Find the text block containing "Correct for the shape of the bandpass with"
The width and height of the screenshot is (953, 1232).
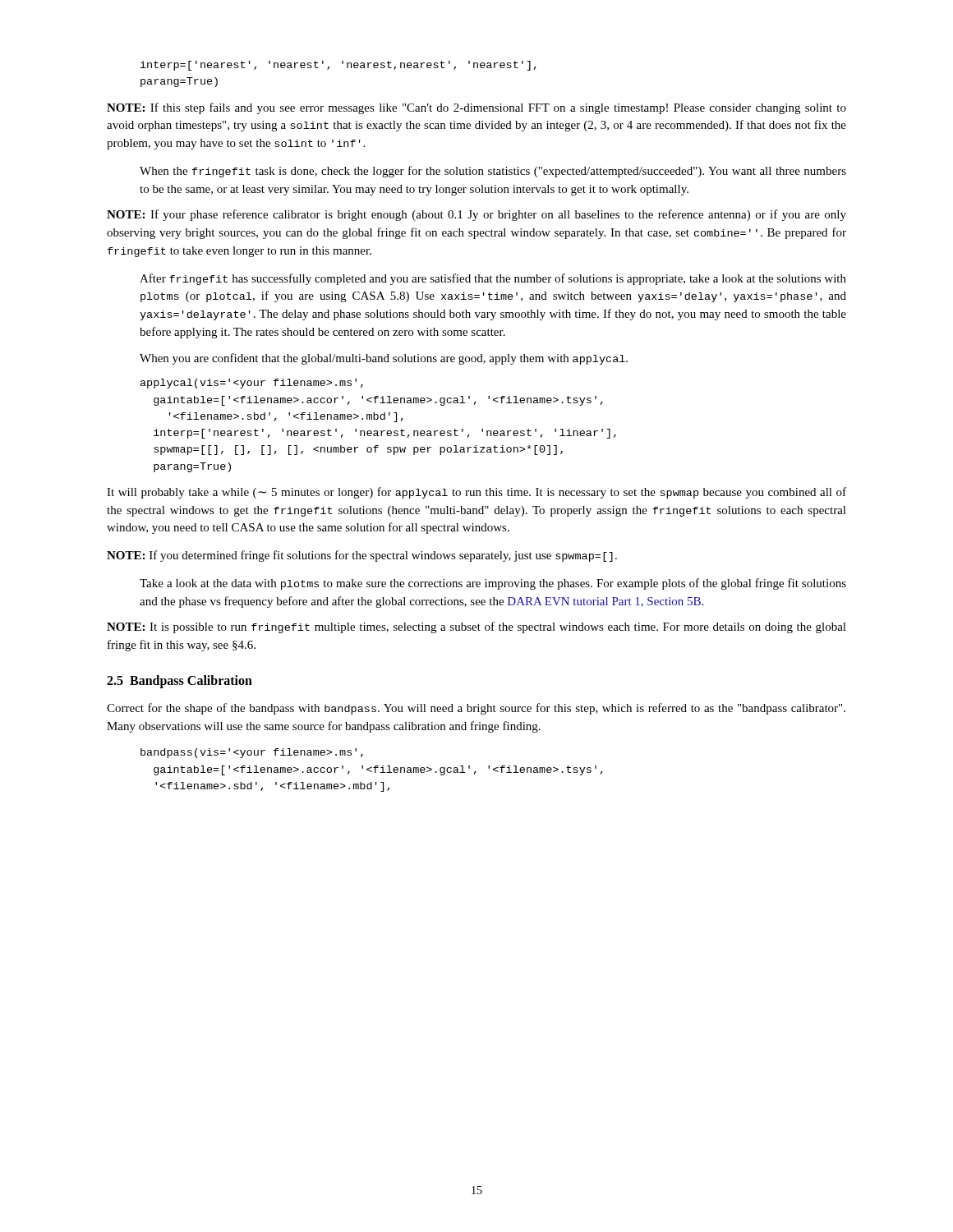[x=476, y=717]
